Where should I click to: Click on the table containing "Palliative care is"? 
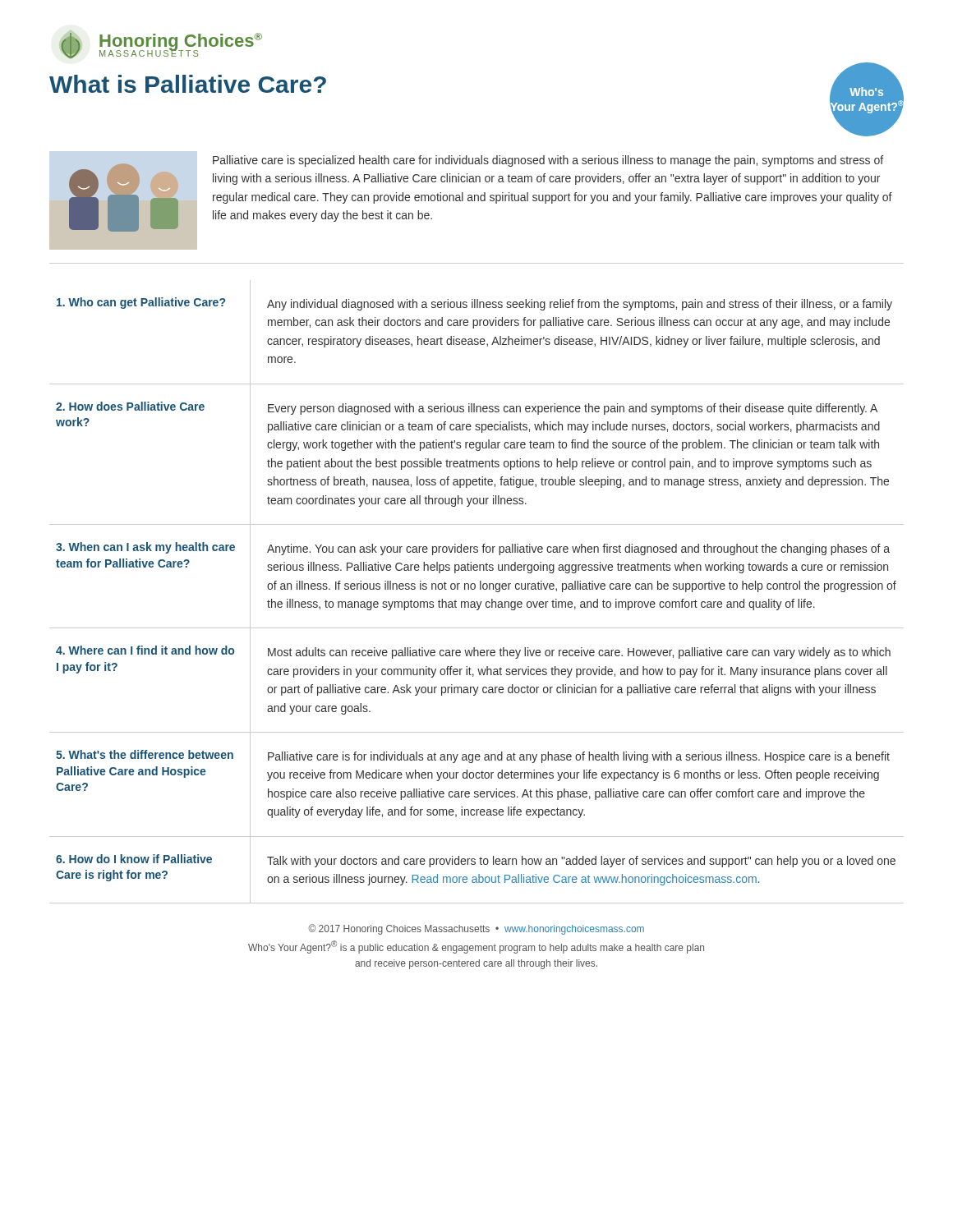click(x=476, y=592)
